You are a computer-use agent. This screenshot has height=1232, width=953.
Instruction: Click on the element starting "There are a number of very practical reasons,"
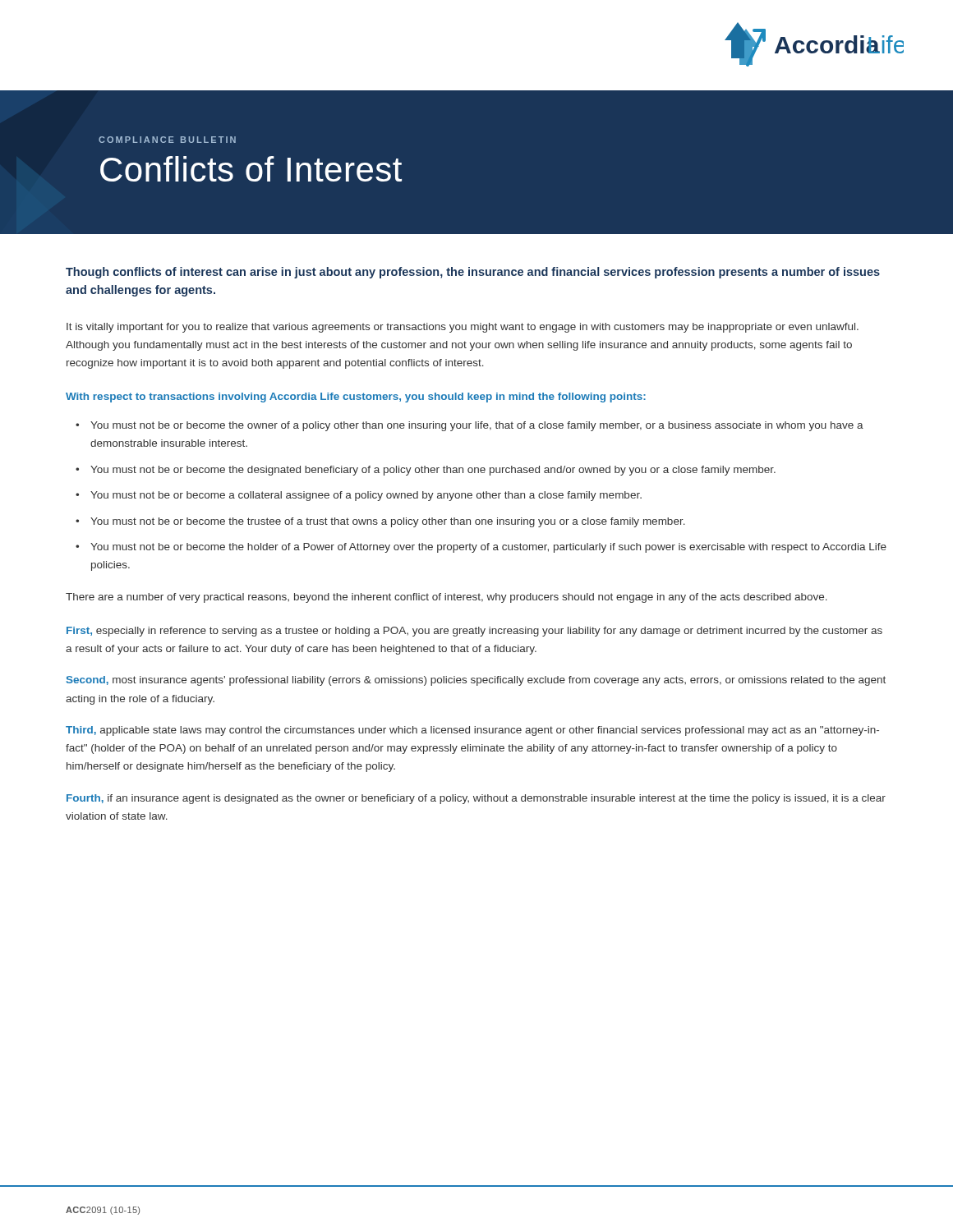[447, 597]
